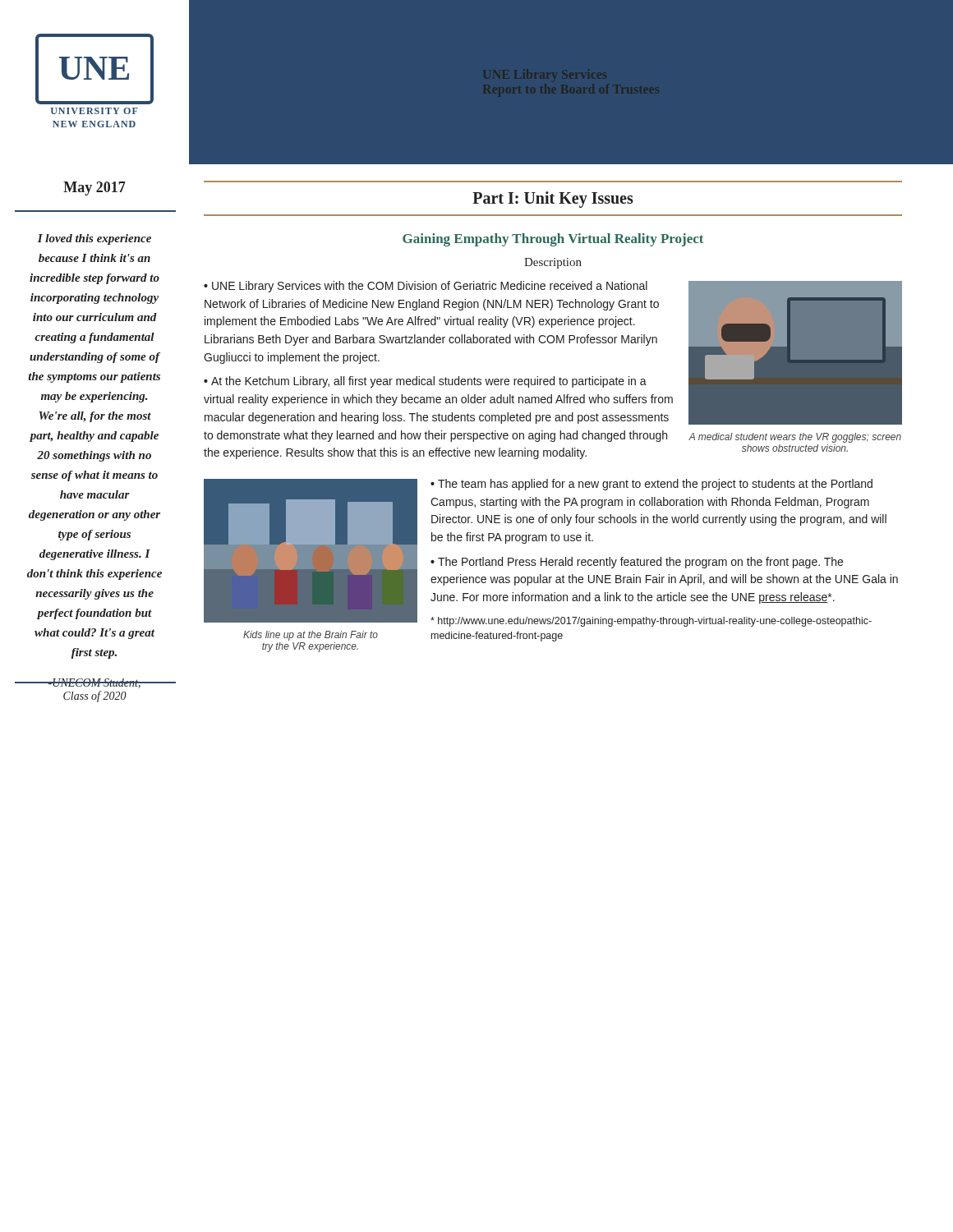This screenshot has width=953, height=1232.
Task: Navigate to the region starting "At the Ketchum Library, all first year"
Action: click(439, 417)
